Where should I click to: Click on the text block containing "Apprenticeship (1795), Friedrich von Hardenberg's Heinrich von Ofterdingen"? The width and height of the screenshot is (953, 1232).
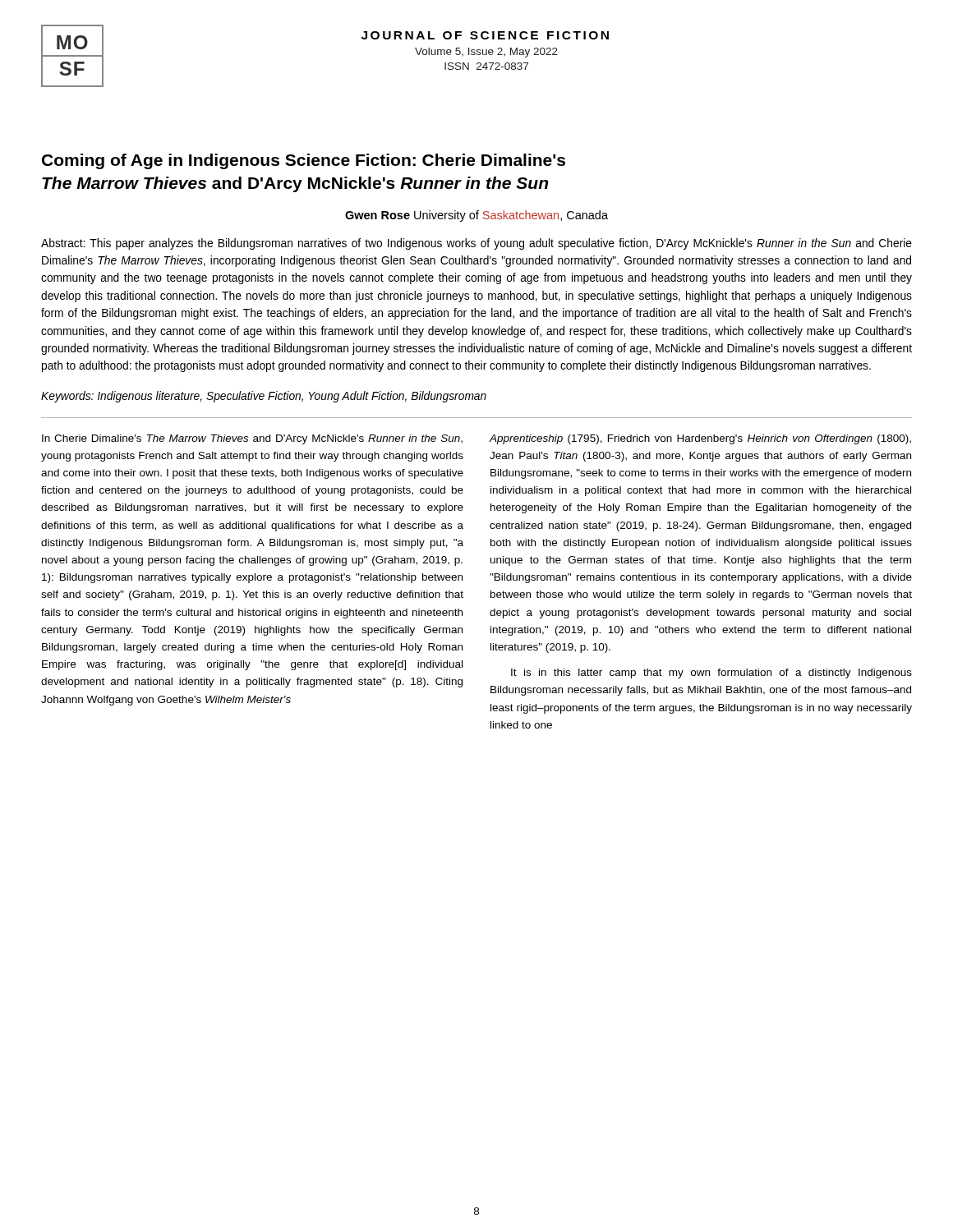(x=701, y=581)
